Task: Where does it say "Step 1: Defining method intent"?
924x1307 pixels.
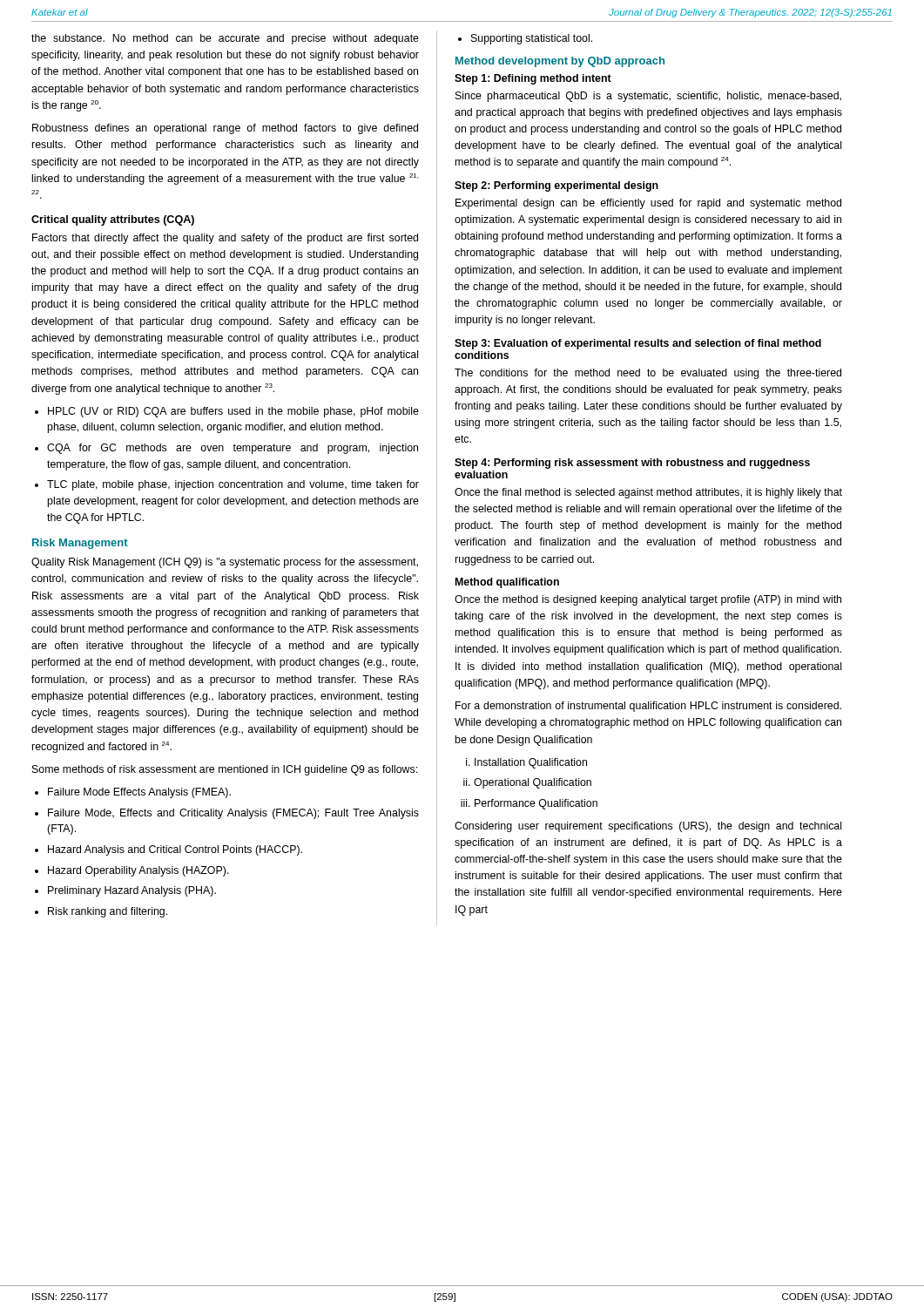Action: click(533, 78)
